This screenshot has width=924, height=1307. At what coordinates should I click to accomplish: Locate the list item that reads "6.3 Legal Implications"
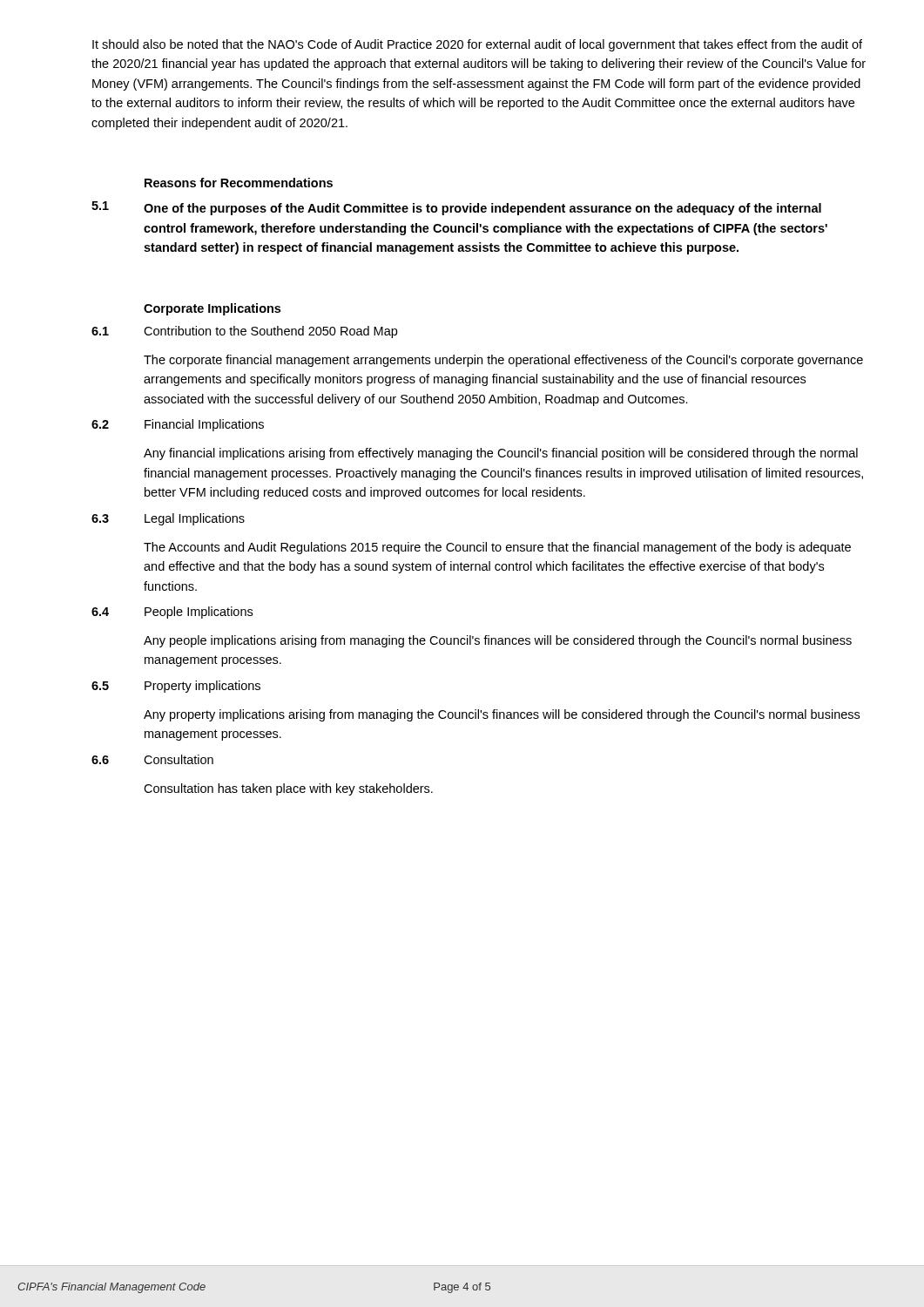[168, 519]
